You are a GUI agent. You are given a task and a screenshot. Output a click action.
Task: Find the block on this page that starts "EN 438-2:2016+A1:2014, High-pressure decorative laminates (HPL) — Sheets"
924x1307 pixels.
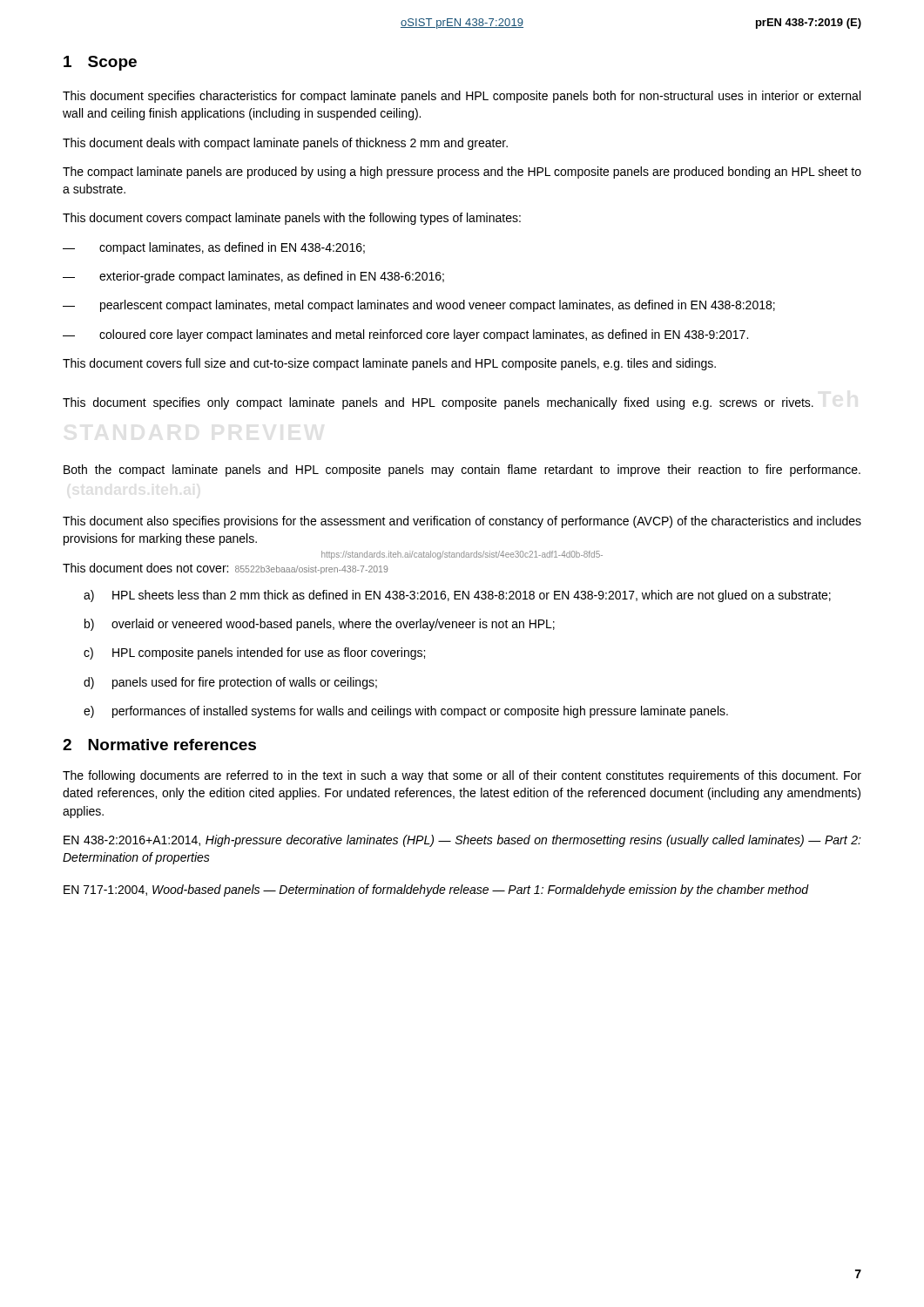462,849
